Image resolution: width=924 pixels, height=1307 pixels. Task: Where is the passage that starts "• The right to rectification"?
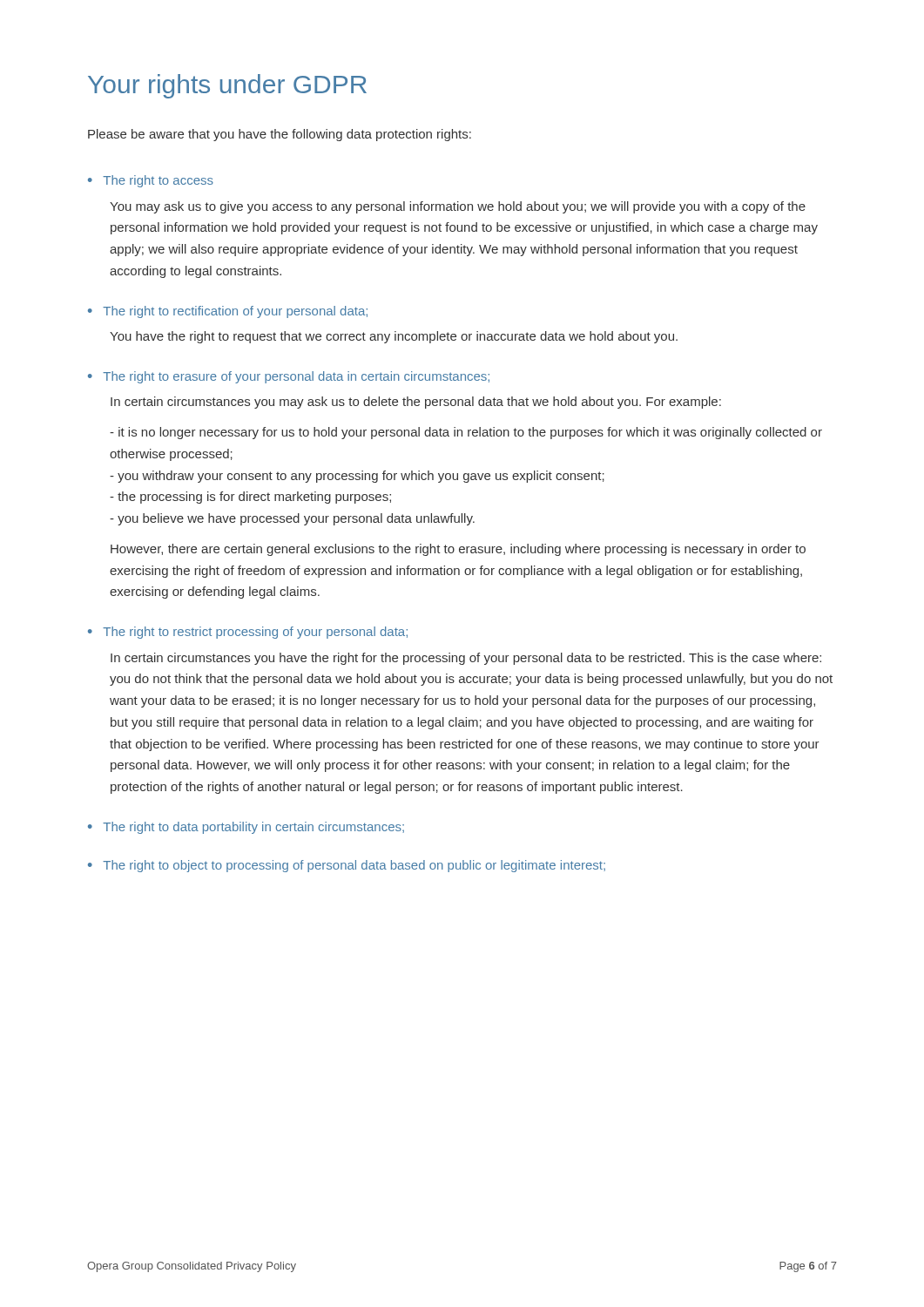click(x=462, y=324)
